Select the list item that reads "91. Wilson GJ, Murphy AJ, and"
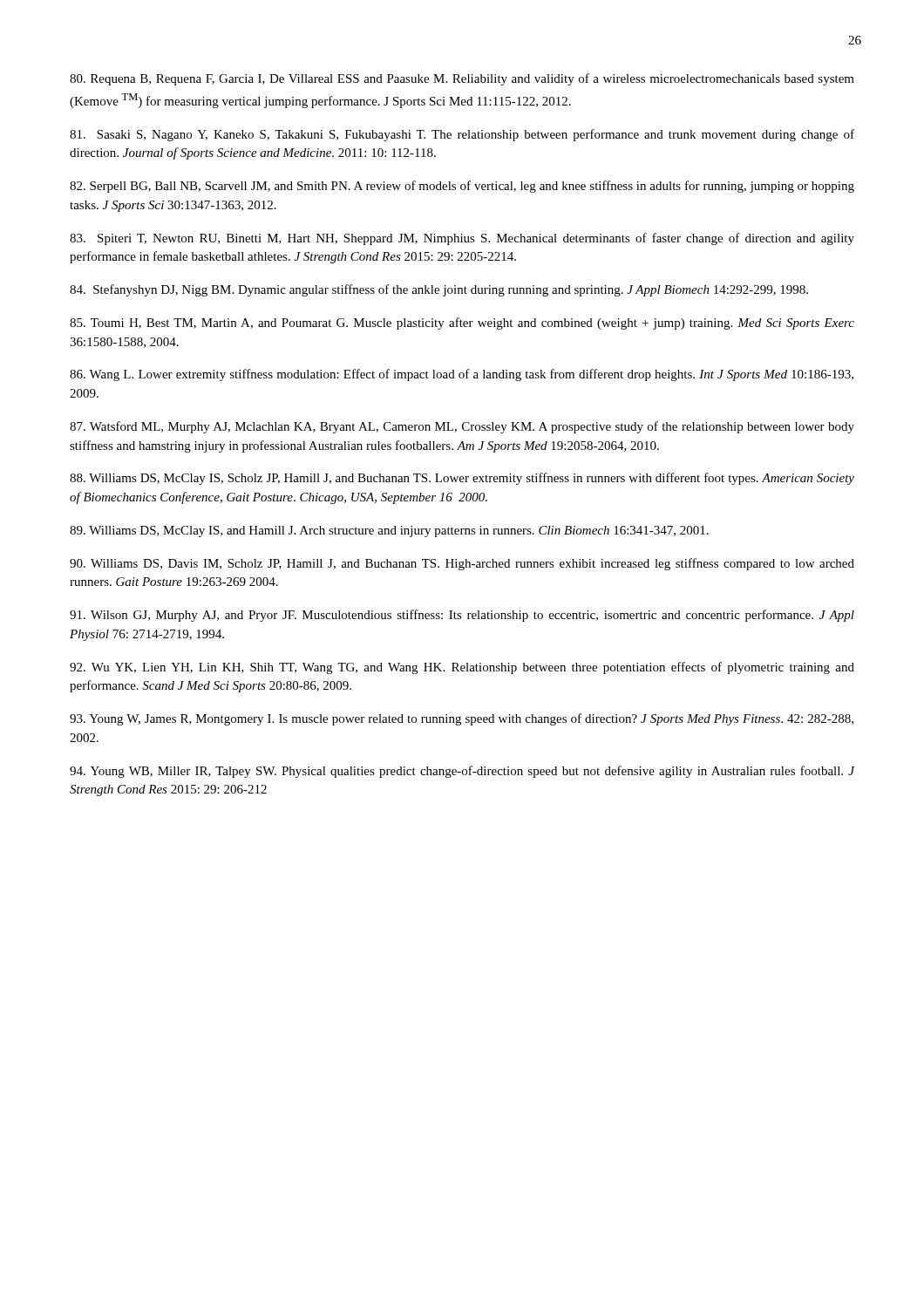 coord(462,624)
